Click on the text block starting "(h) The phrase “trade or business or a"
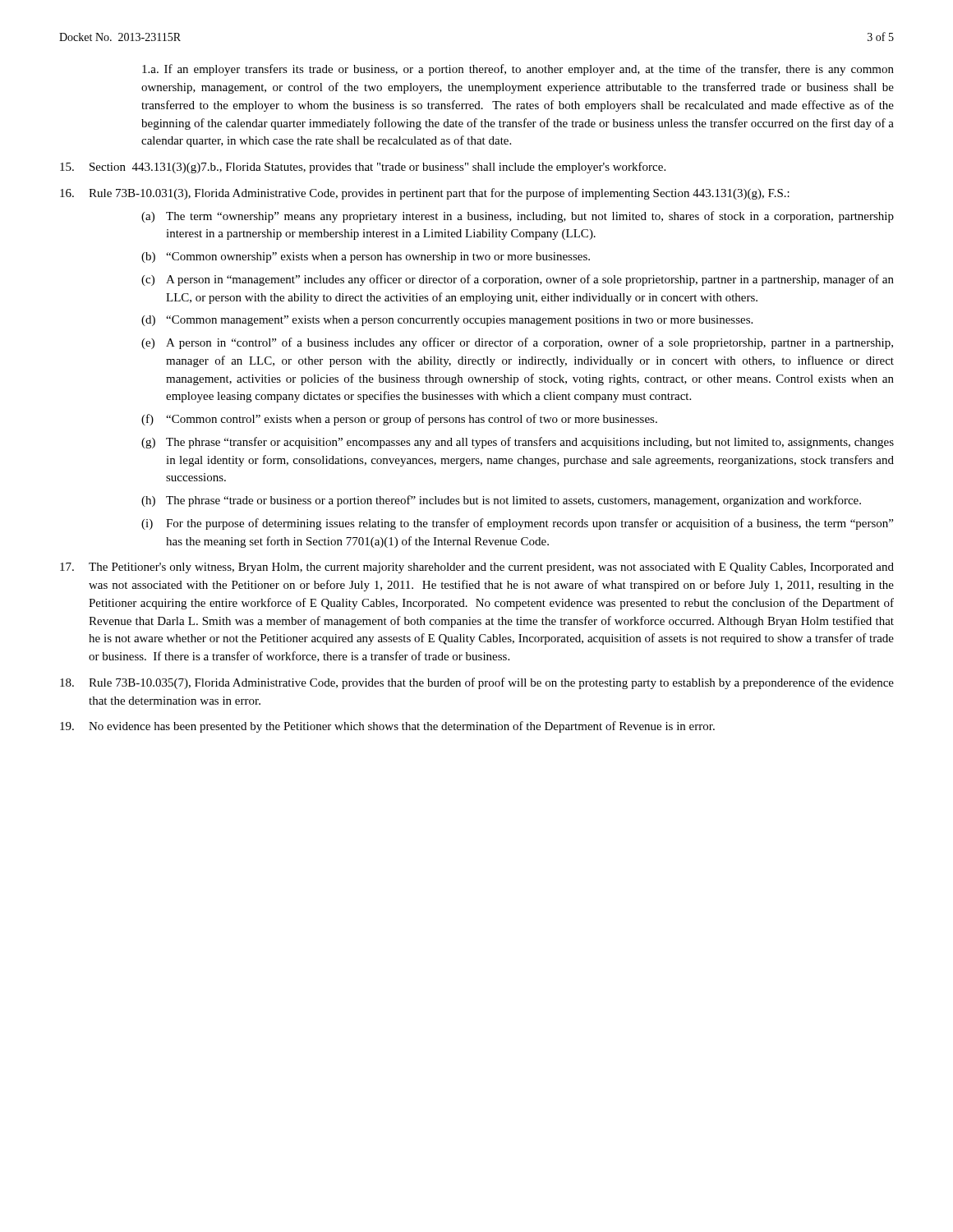Screen dimensions: 1232x953 [x=518, y=501]
